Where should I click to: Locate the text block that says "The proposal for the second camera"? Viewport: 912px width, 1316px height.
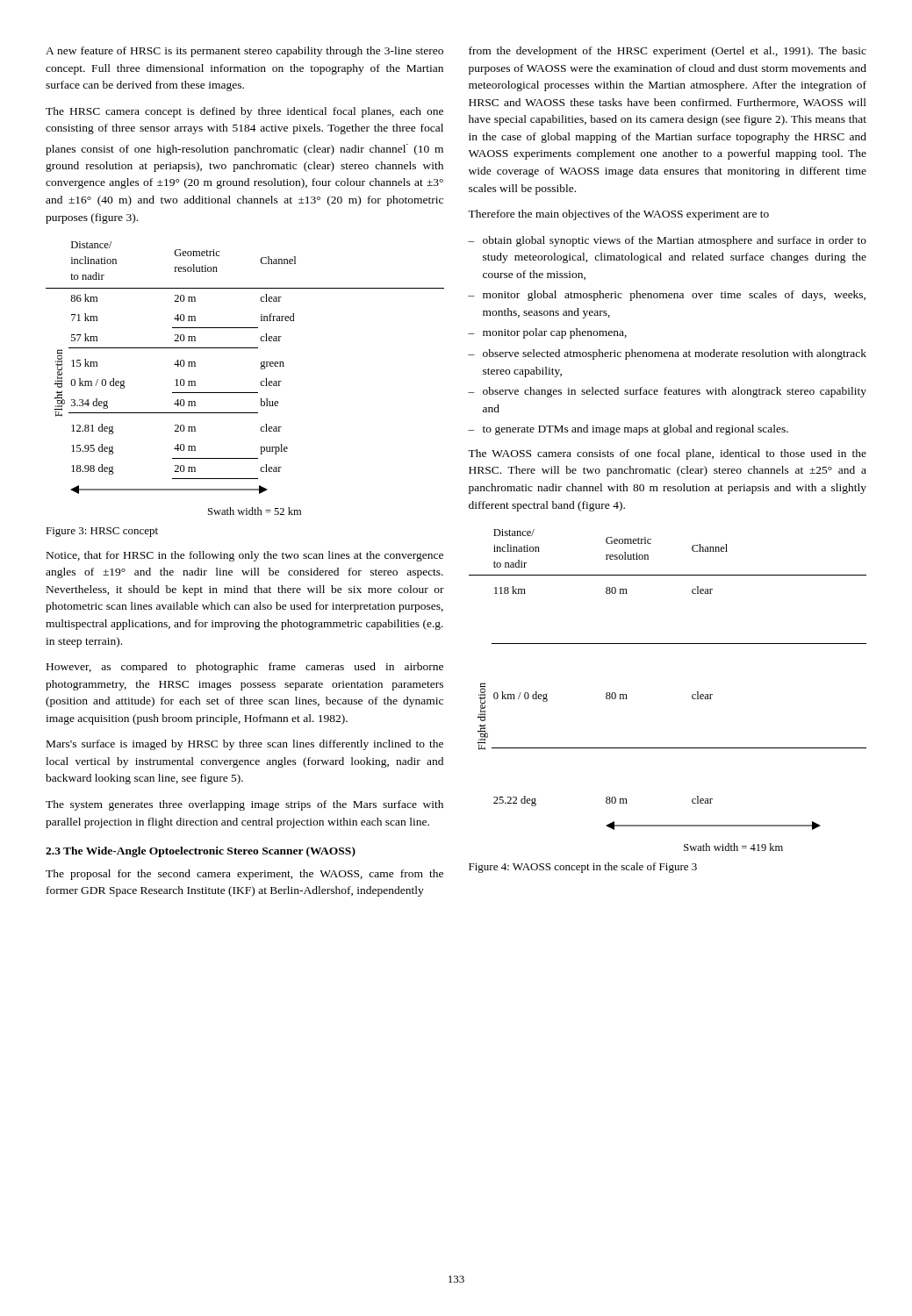[x=245, y=882]
